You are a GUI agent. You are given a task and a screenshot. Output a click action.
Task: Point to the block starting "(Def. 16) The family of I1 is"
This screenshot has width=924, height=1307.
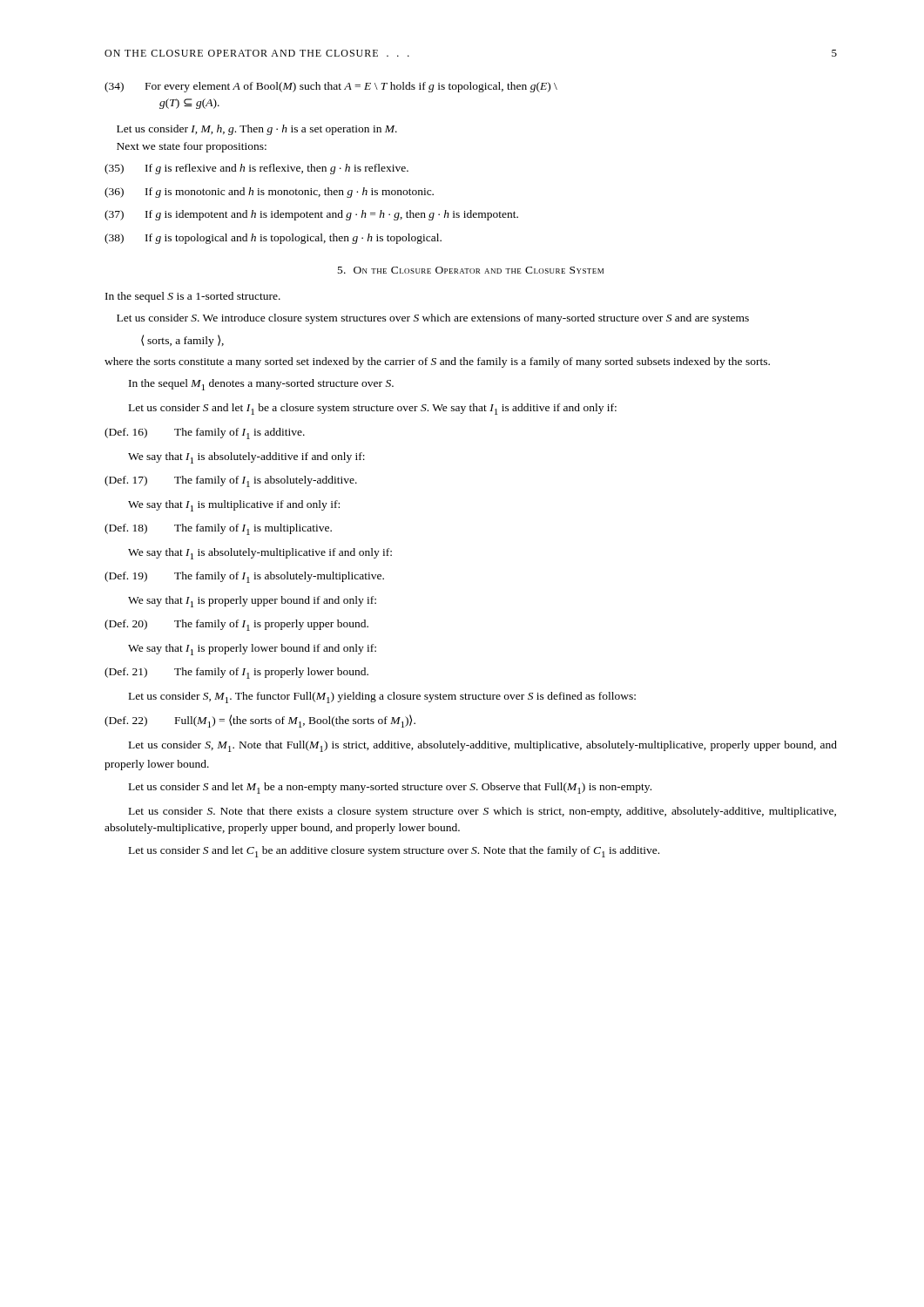click(x=205, y=433)
